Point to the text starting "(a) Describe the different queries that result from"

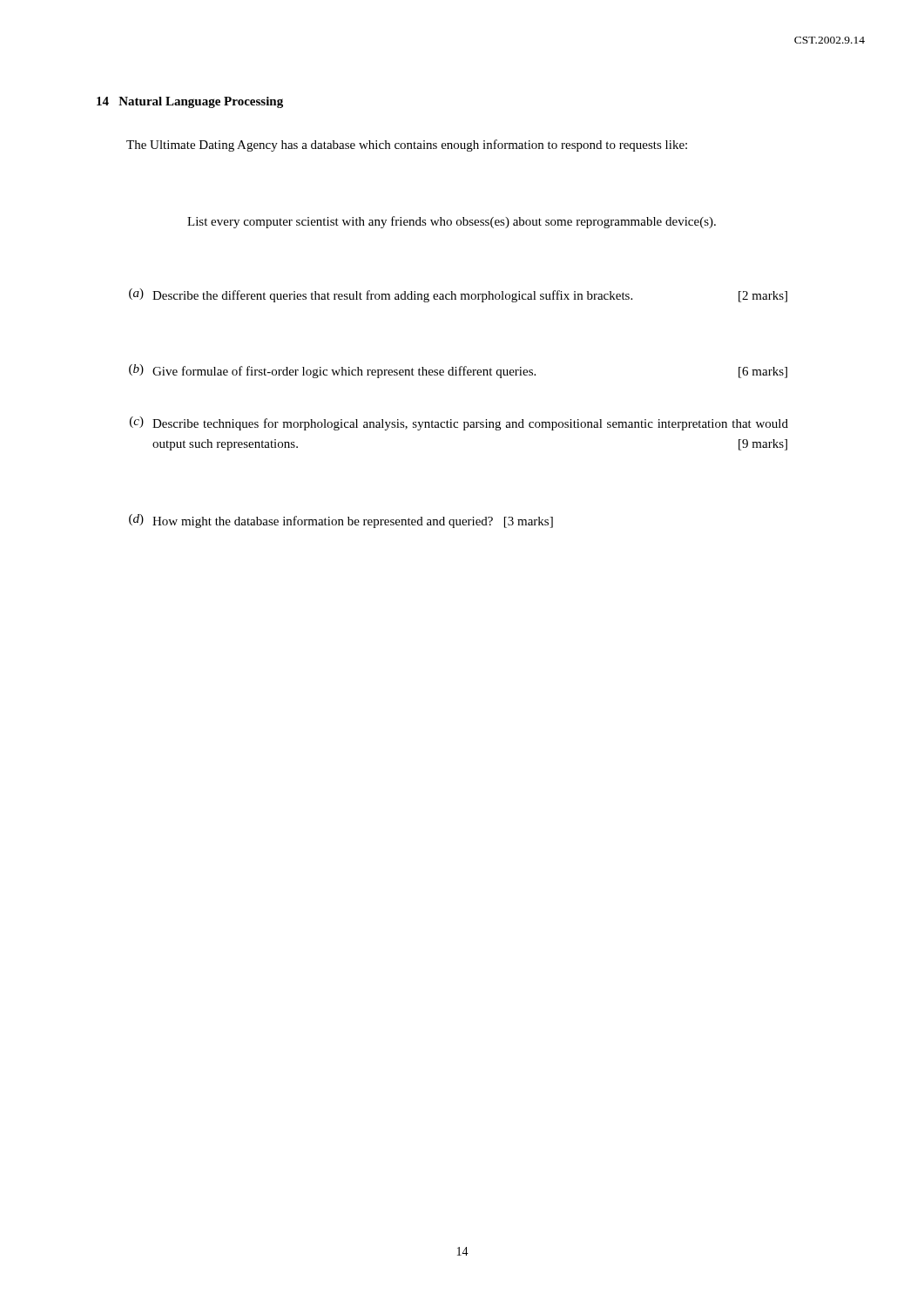442,296
